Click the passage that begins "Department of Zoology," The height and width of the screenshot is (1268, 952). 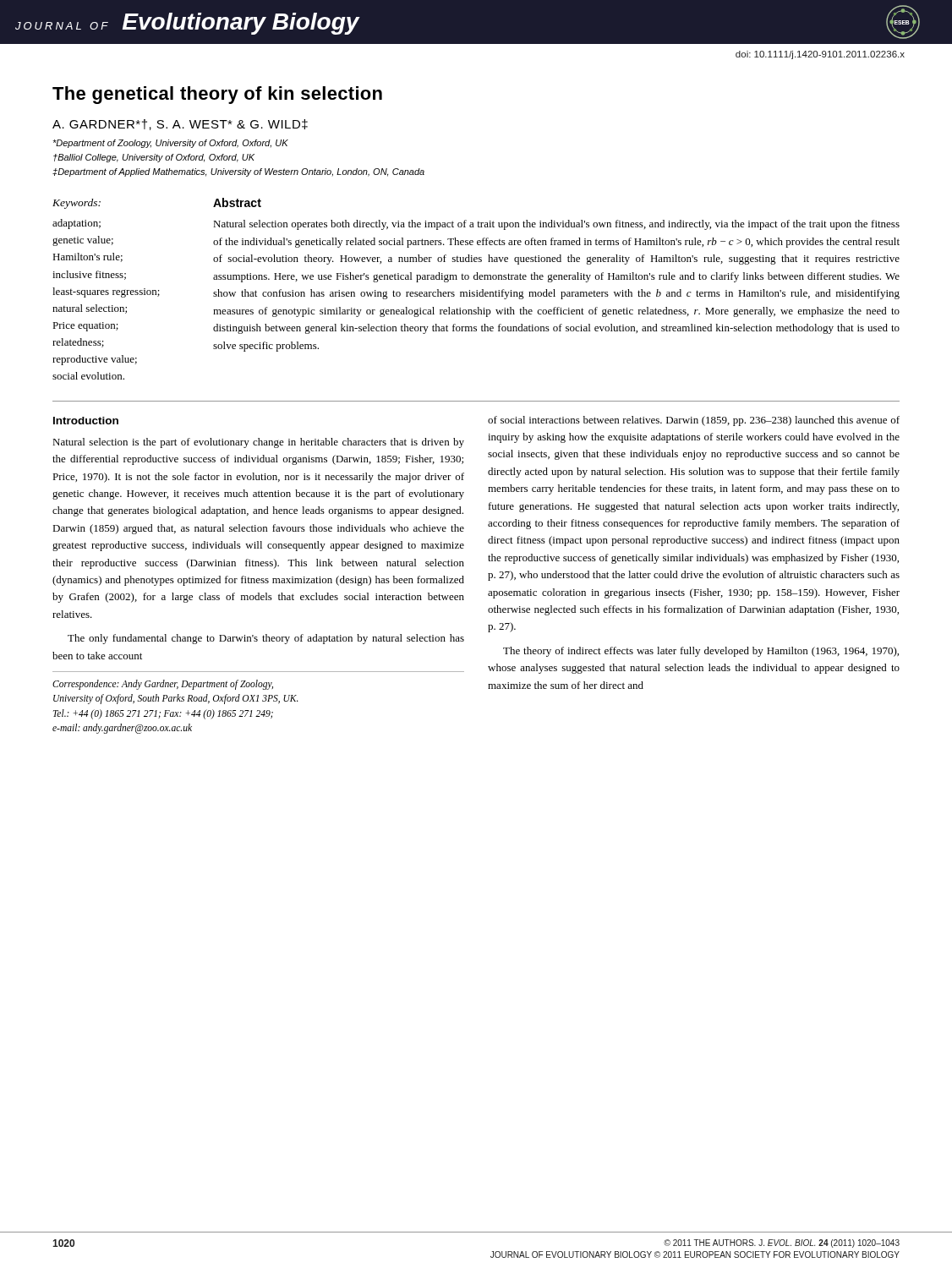coord(170,144)
